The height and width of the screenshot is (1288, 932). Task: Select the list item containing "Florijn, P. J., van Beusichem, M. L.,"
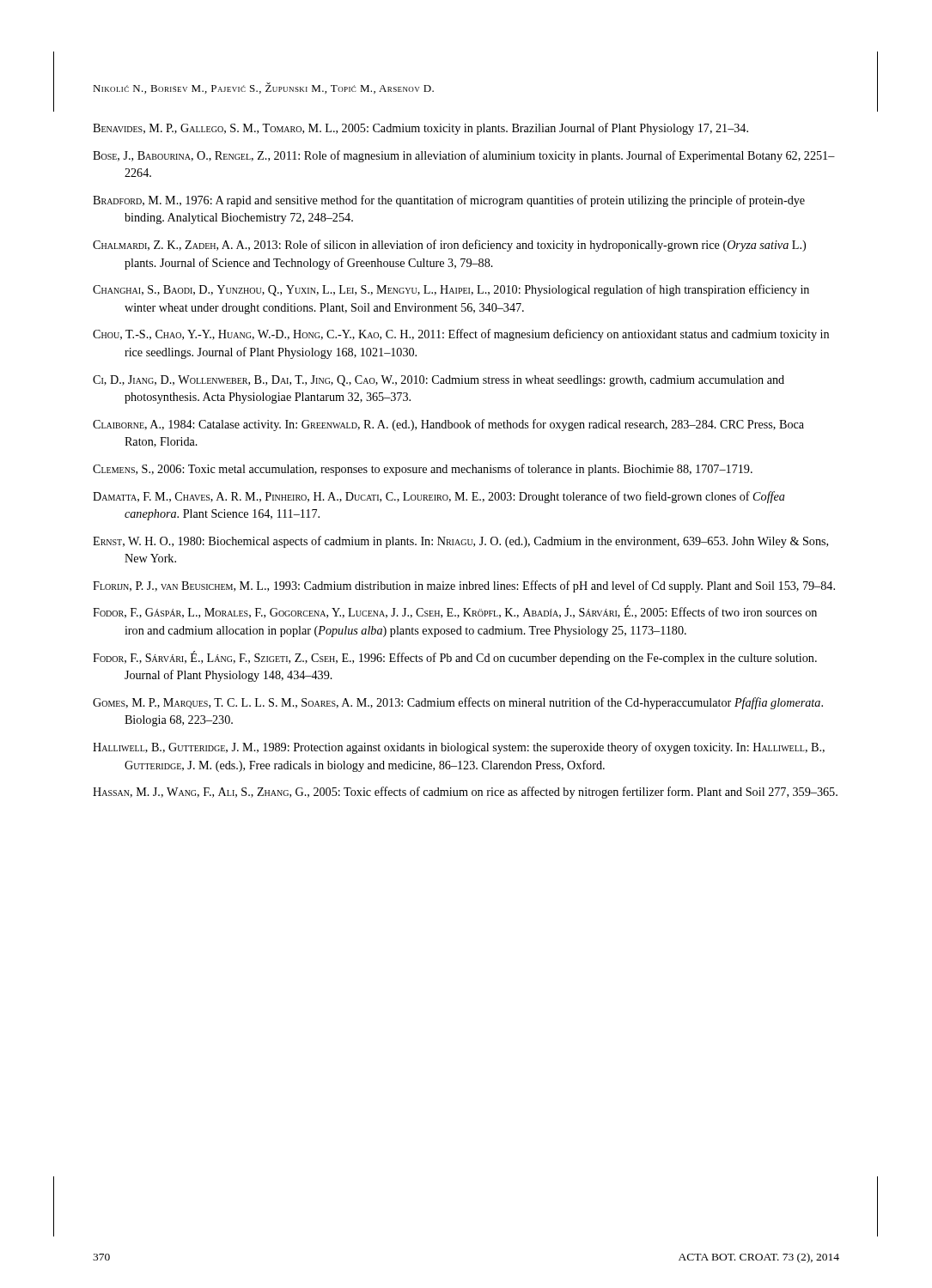(464, 586)
